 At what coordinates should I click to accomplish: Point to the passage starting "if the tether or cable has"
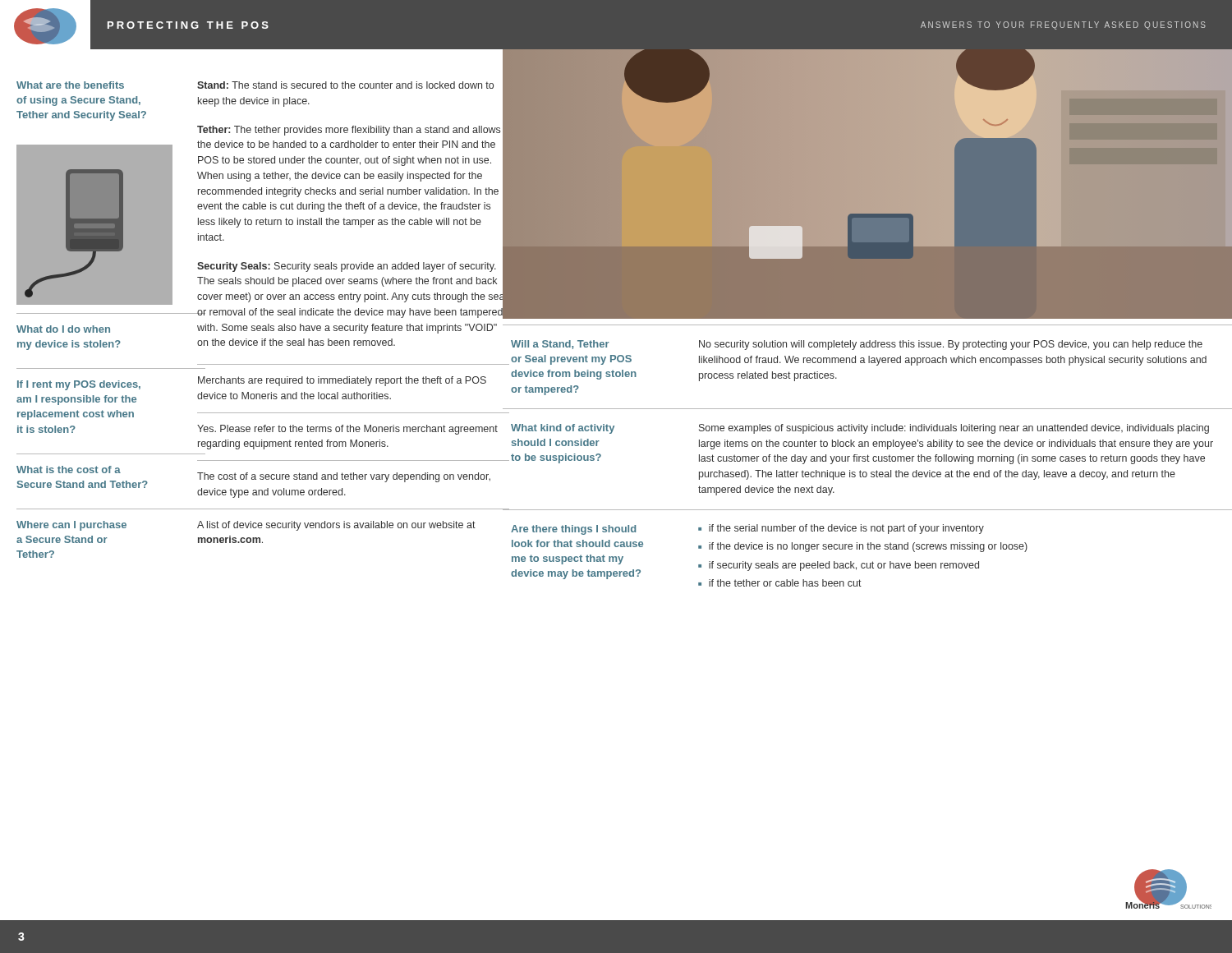tap(785, 583)
